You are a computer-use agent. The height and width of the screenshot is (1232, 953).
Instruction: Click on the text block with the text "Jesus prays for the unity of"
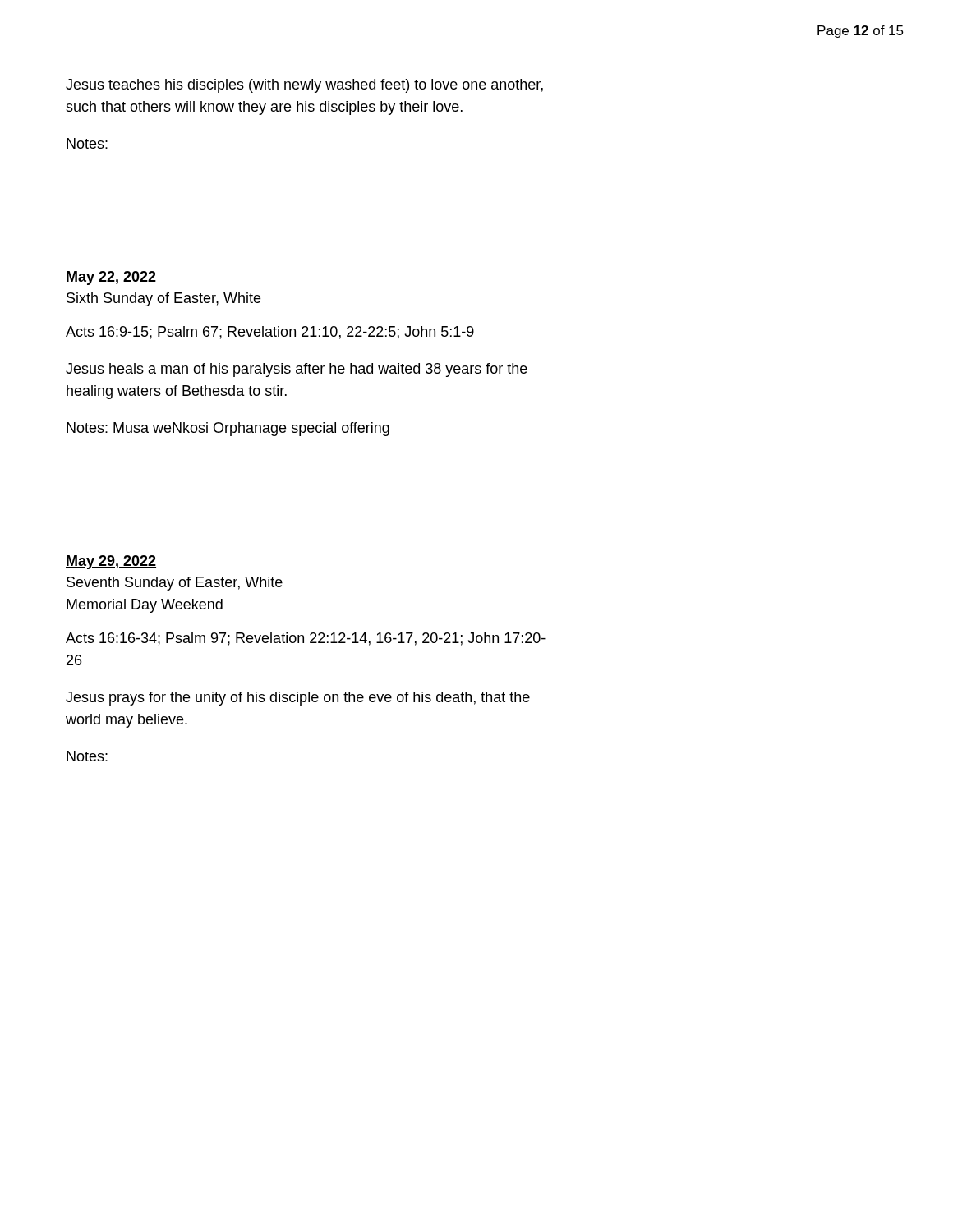298,708
